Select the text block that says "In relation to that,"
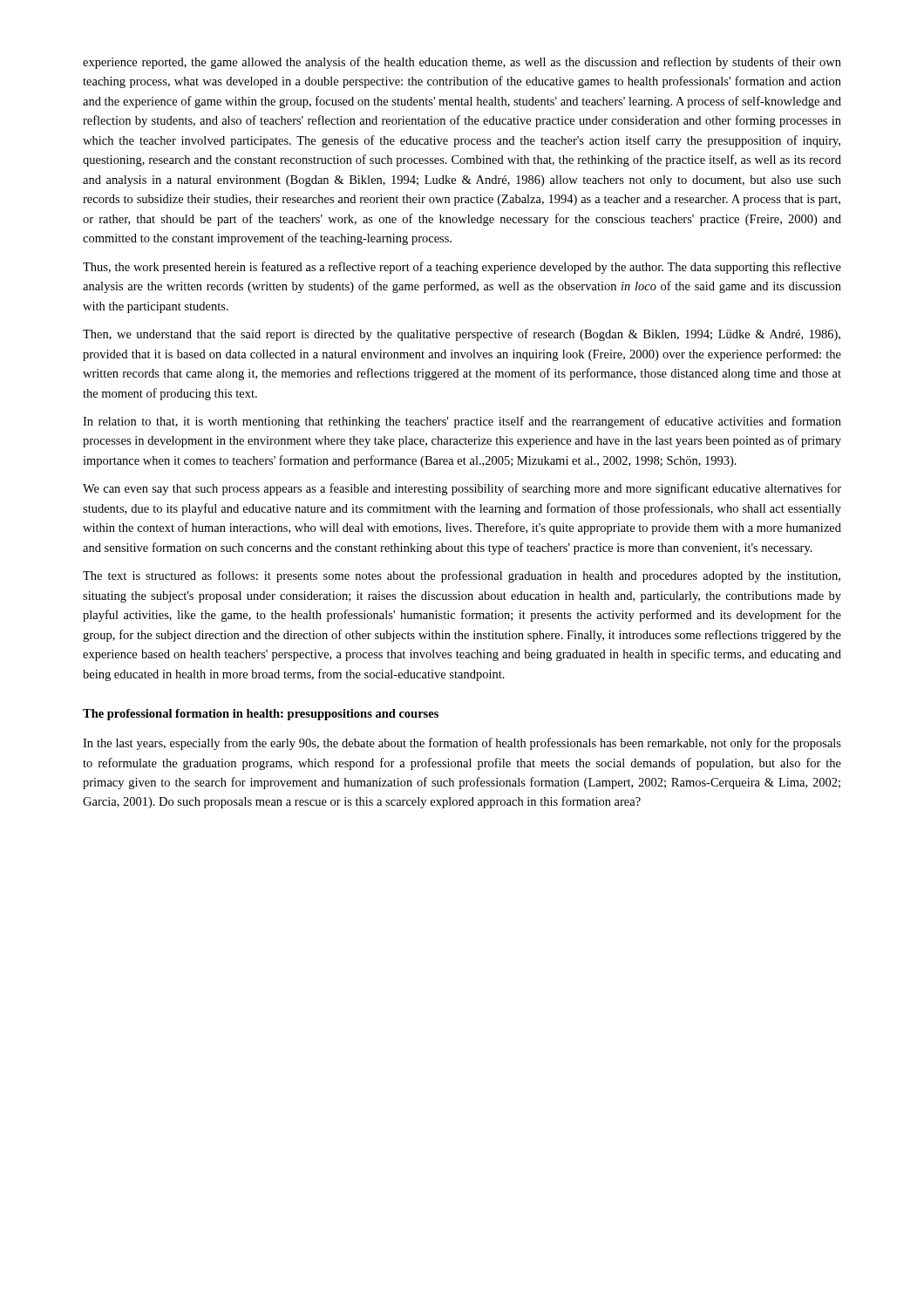The width and height of the screenshot is (924, 1308). (x=462, y=441)
